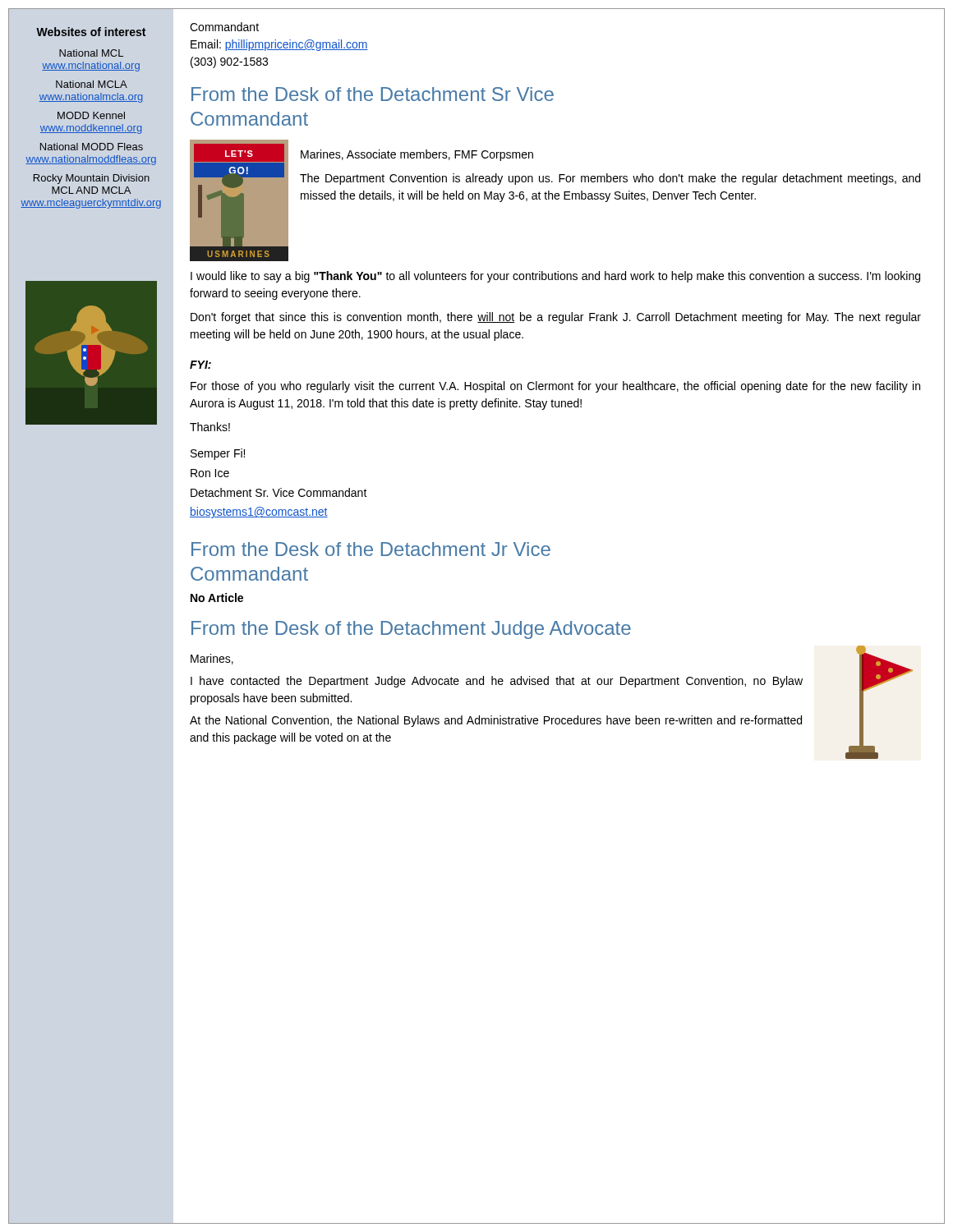Locate the text containing "No Article"
Screen dimensions: 1232x953
(217, 598)
